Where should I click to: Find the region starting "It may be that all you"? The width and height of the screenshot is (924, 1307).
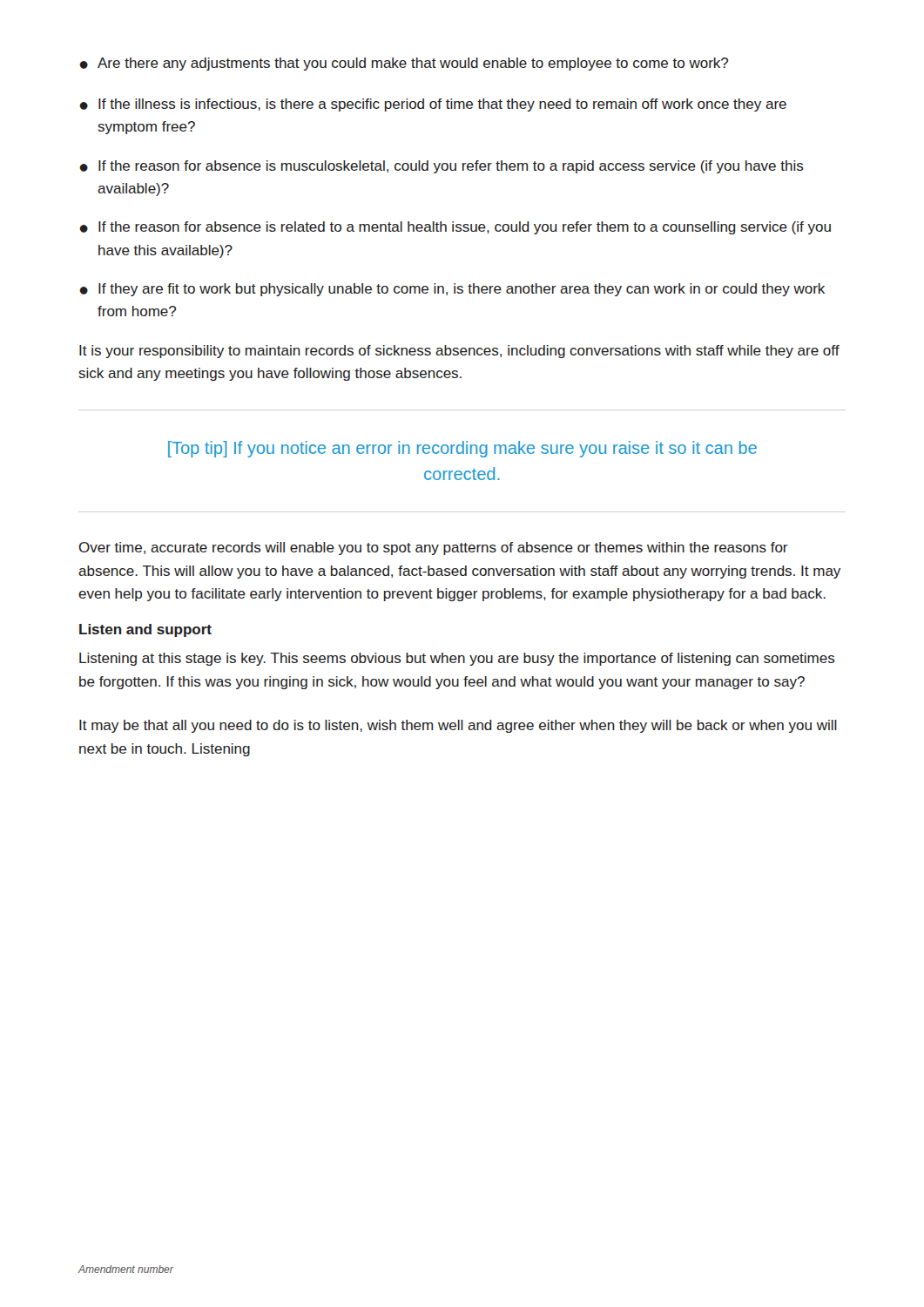(x=458, y=737)
